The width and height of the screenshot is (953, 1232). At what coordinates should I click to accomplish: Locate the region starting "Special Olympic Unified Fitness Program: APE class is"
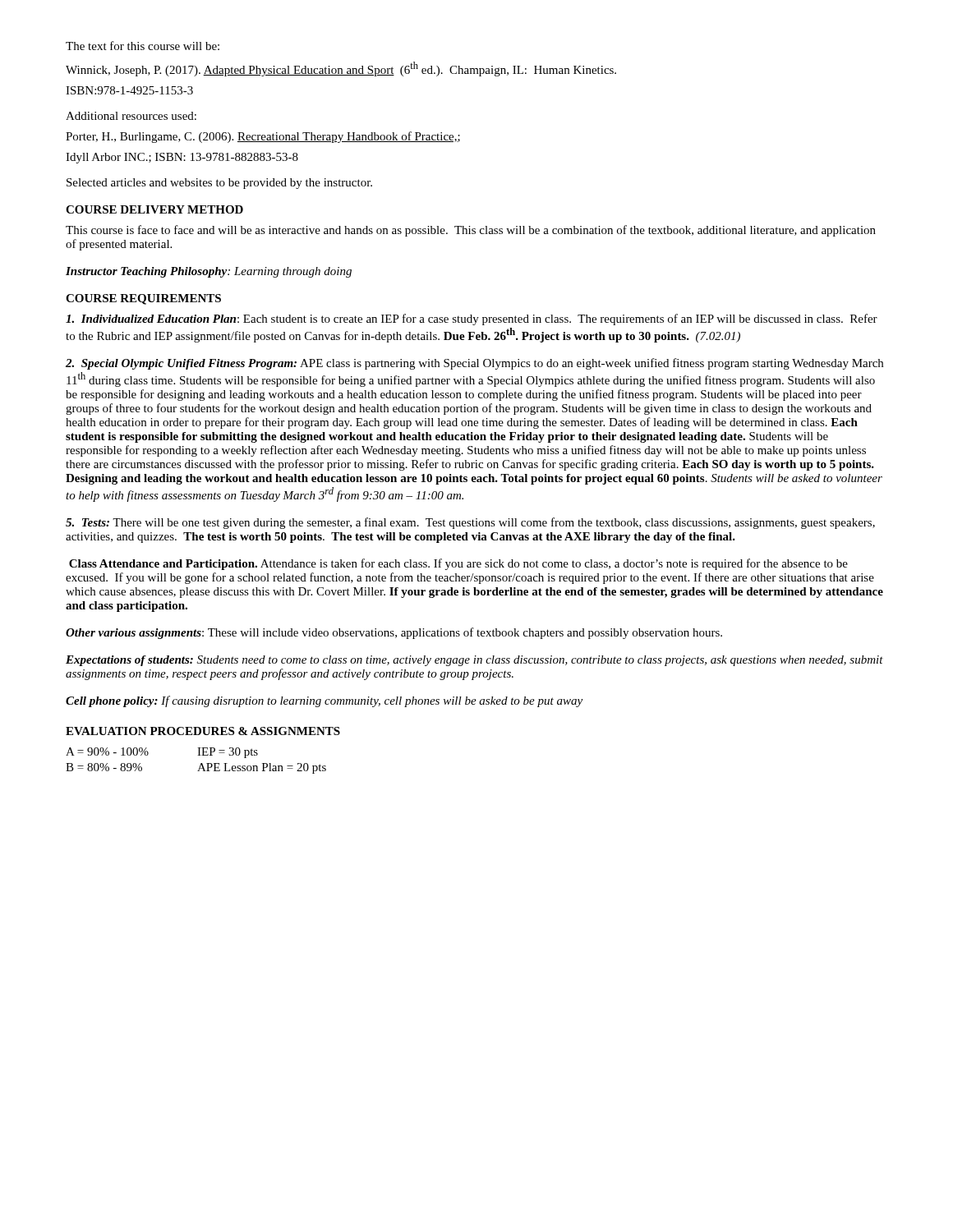476,430
